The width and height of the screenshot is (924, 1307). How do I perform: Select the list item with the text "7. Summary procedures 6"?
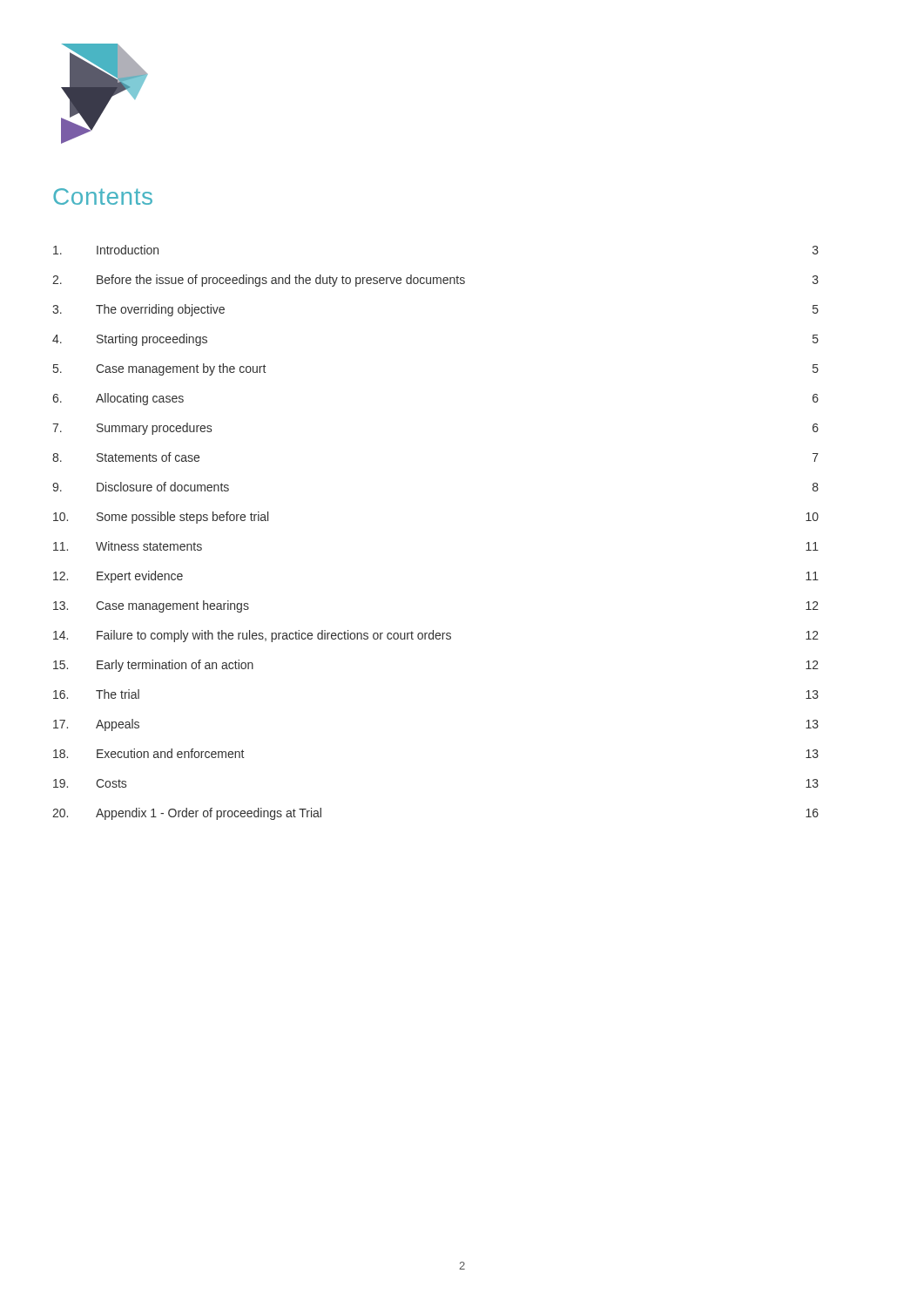point(153,428)
